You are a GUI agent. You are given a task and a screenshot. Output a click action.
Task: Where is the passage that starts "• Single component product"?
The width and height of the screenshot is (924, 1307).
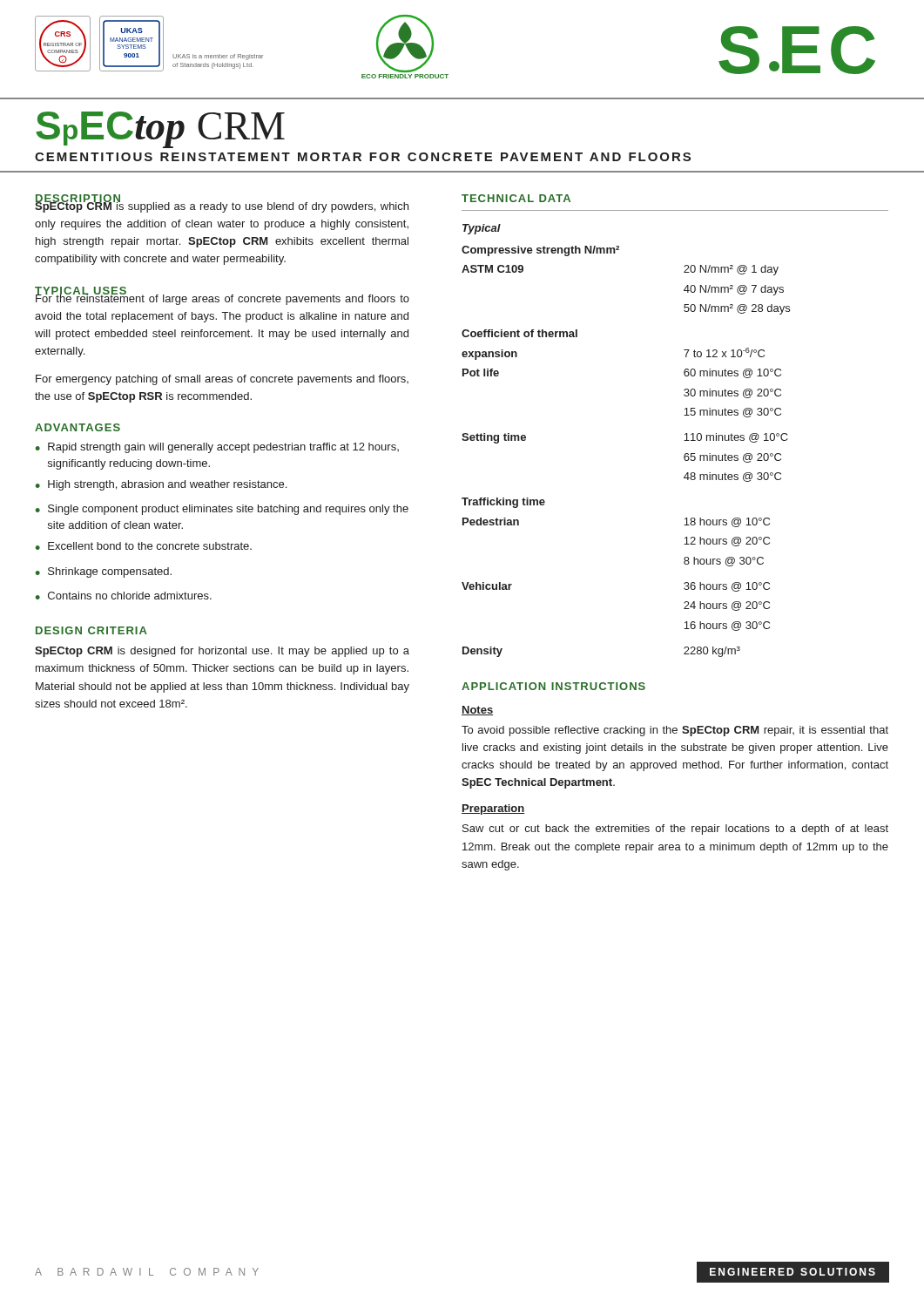pyautogui.click(x=222, y=518)
